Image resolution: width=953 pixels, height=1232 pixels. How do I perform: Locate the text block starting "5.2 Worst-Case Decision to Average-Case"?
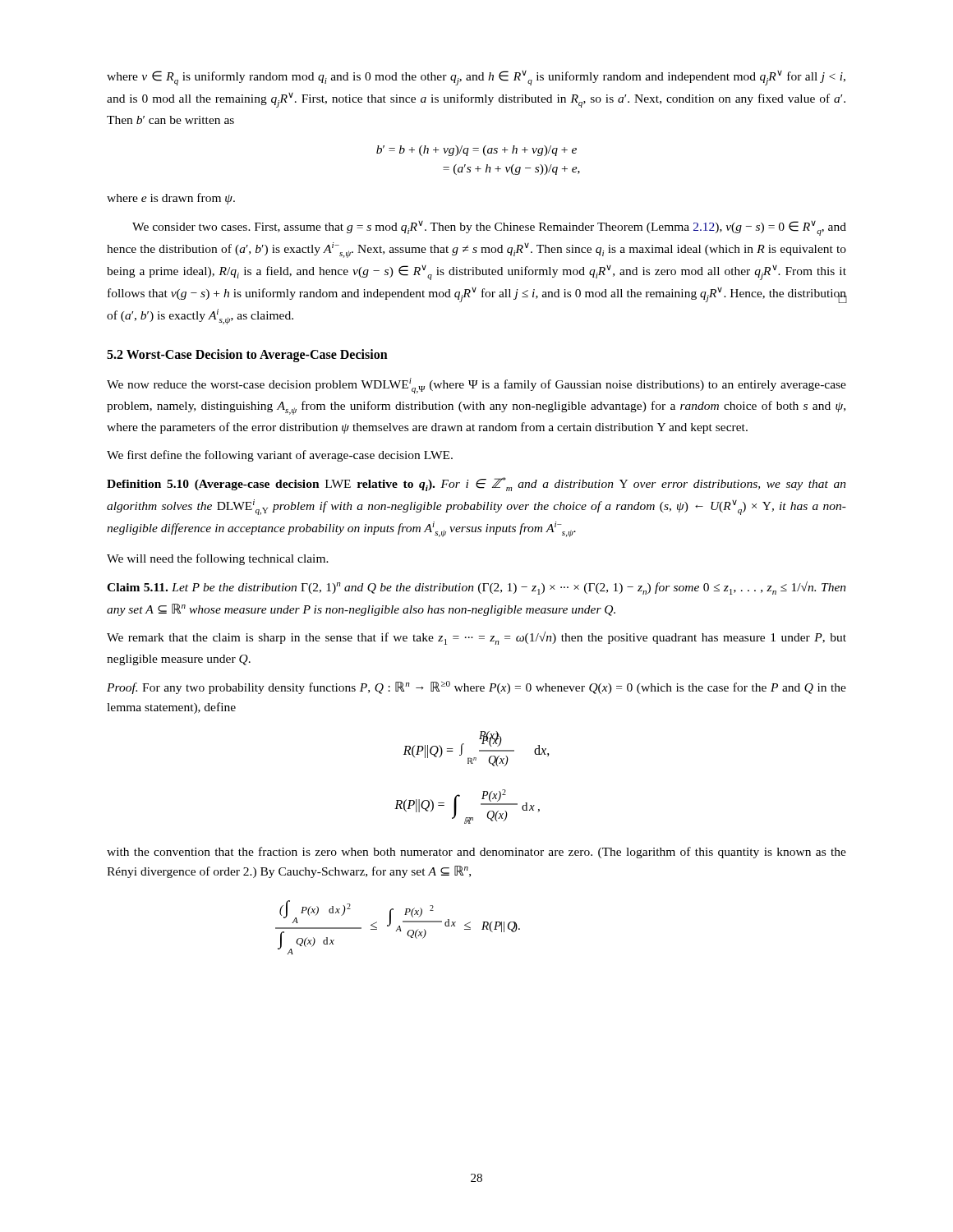pos(247,356)
